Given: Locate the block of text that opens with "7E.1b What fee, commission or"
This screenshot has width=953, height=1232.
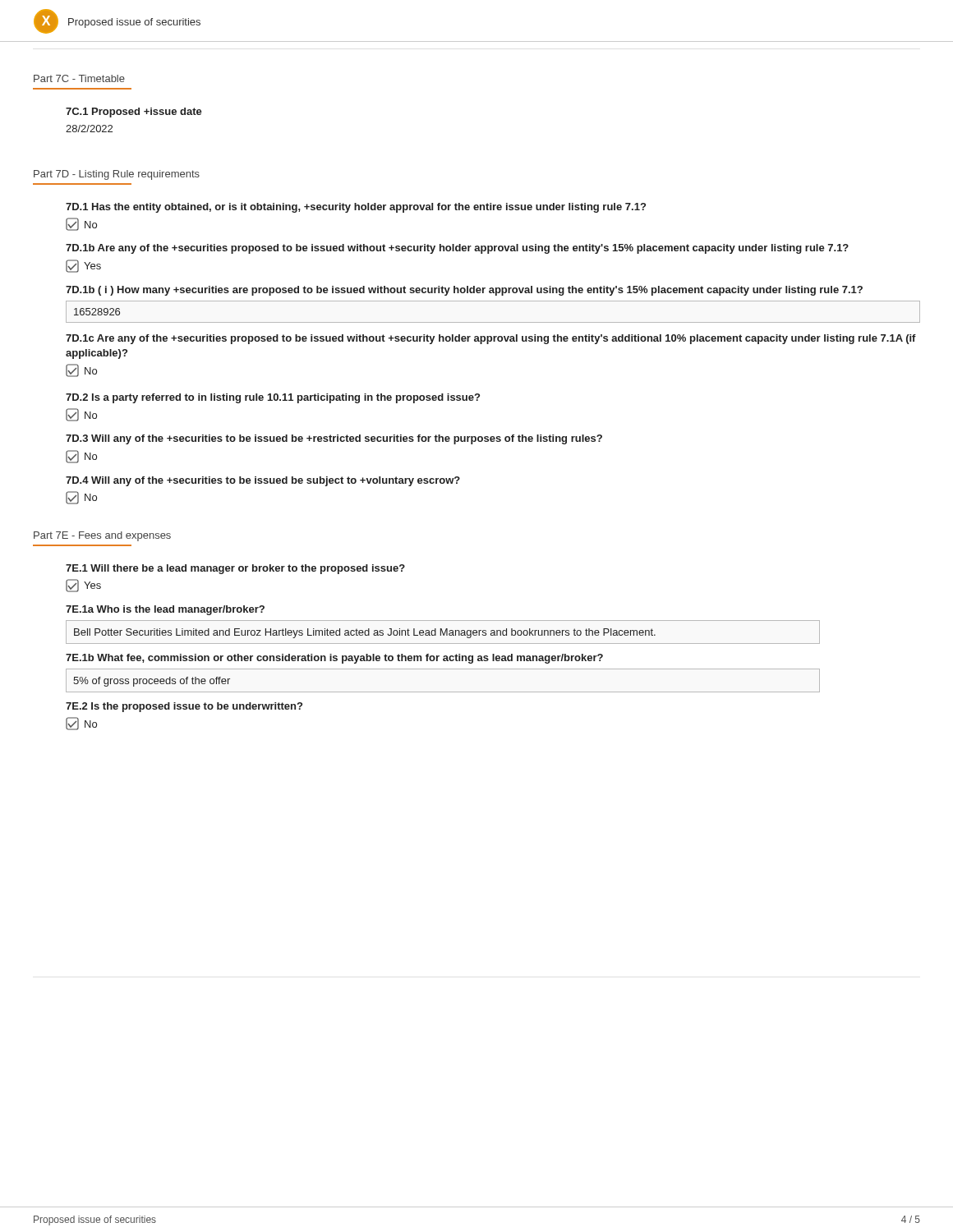Looking at the screenshot, I should pos(493,672).
